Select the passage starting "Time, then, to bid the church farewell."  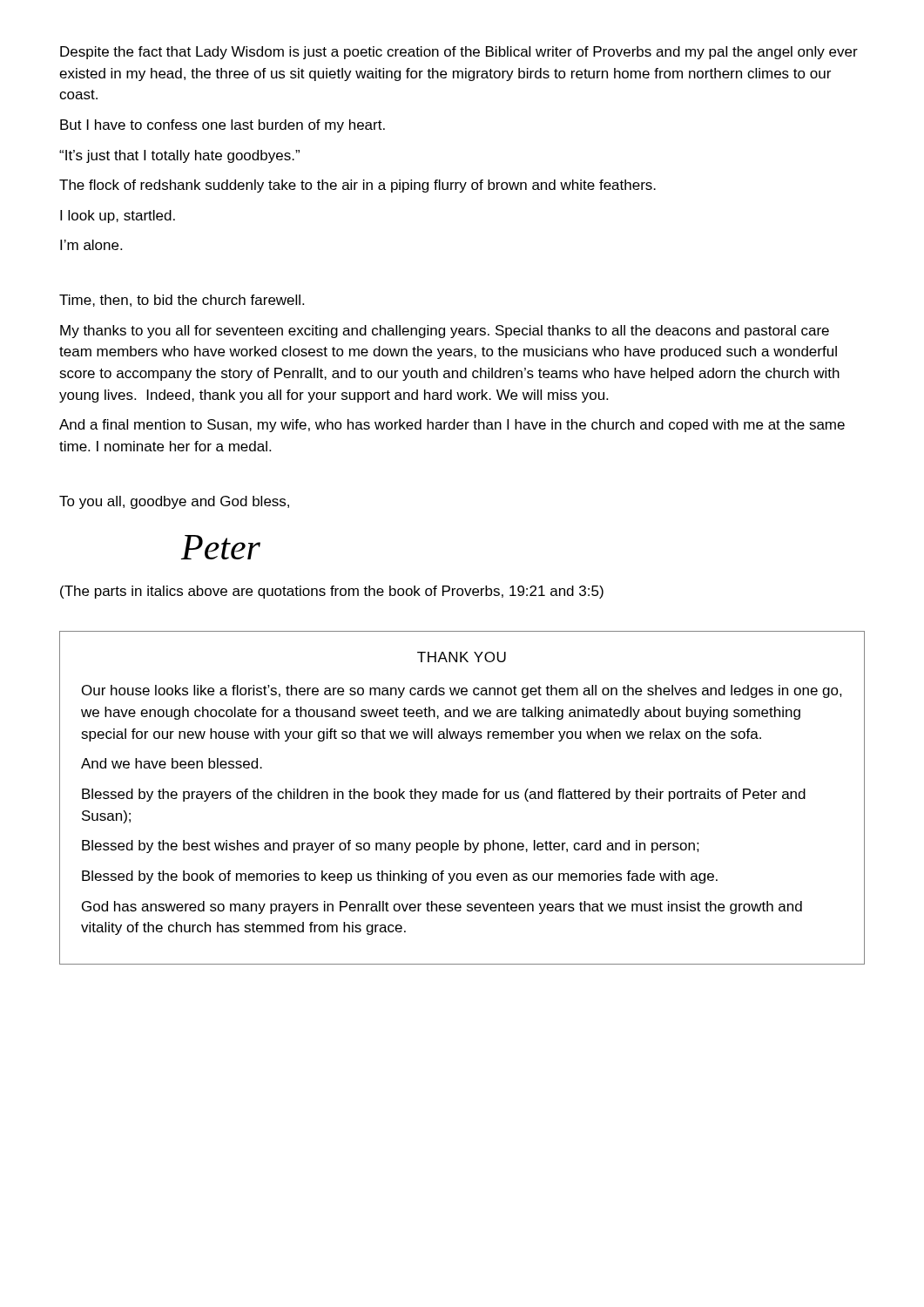click(182, 300)
